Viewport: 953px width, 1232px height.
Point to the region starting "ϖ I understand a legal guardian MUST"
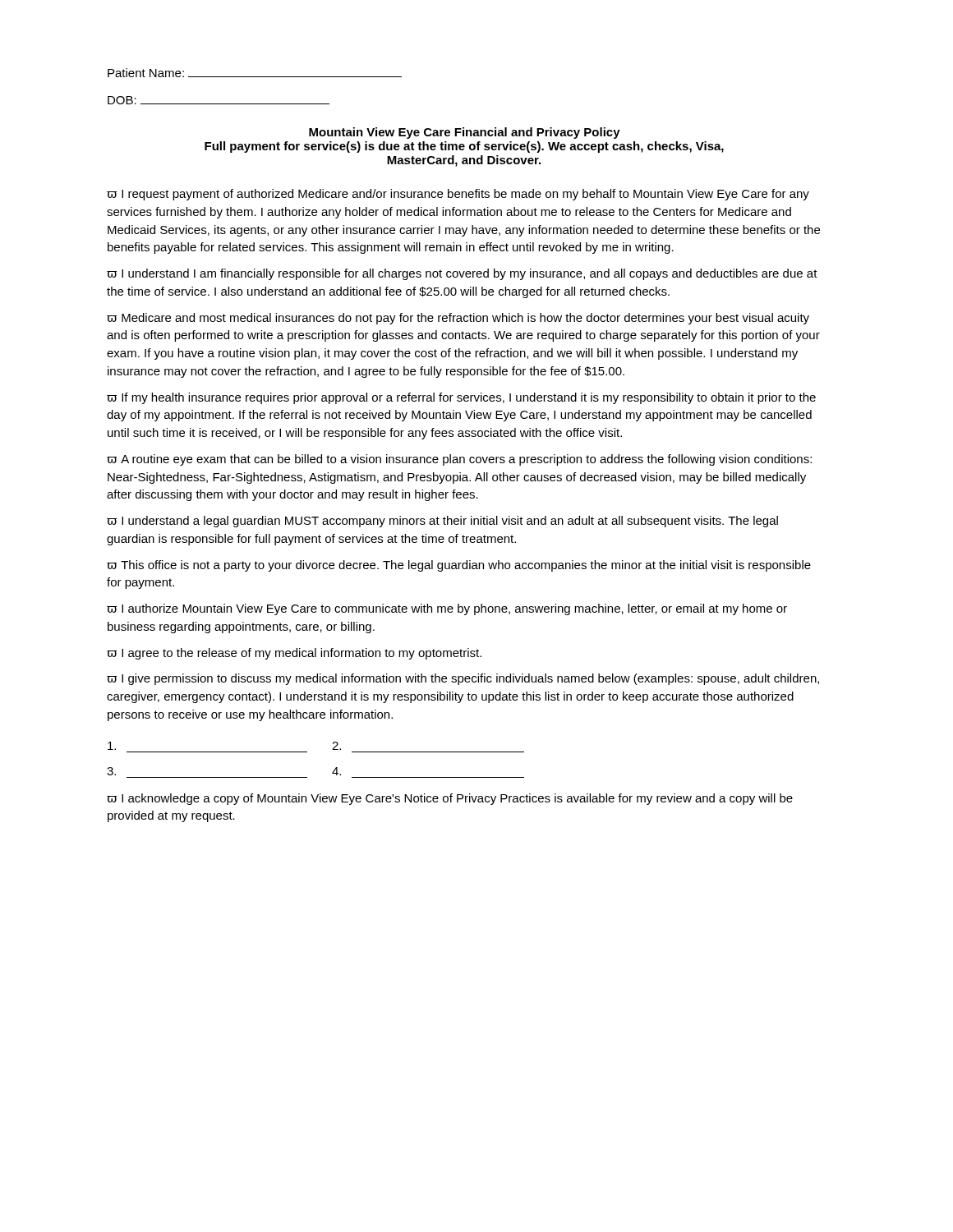[x=443, y=529]
